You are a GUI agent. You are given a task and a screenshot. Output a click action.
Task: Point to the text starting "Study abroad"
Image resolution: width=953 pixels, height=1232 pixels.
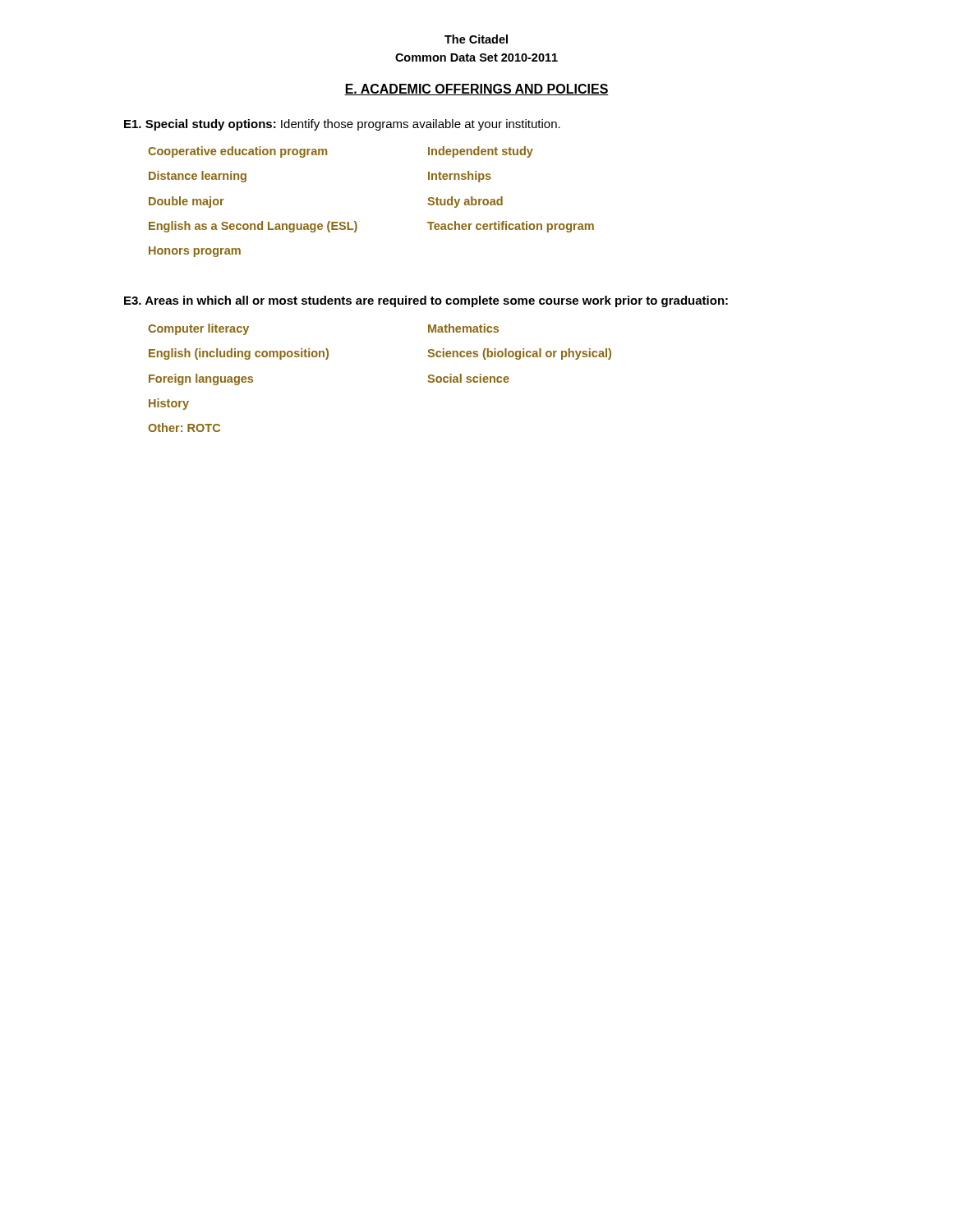point(465,201)
